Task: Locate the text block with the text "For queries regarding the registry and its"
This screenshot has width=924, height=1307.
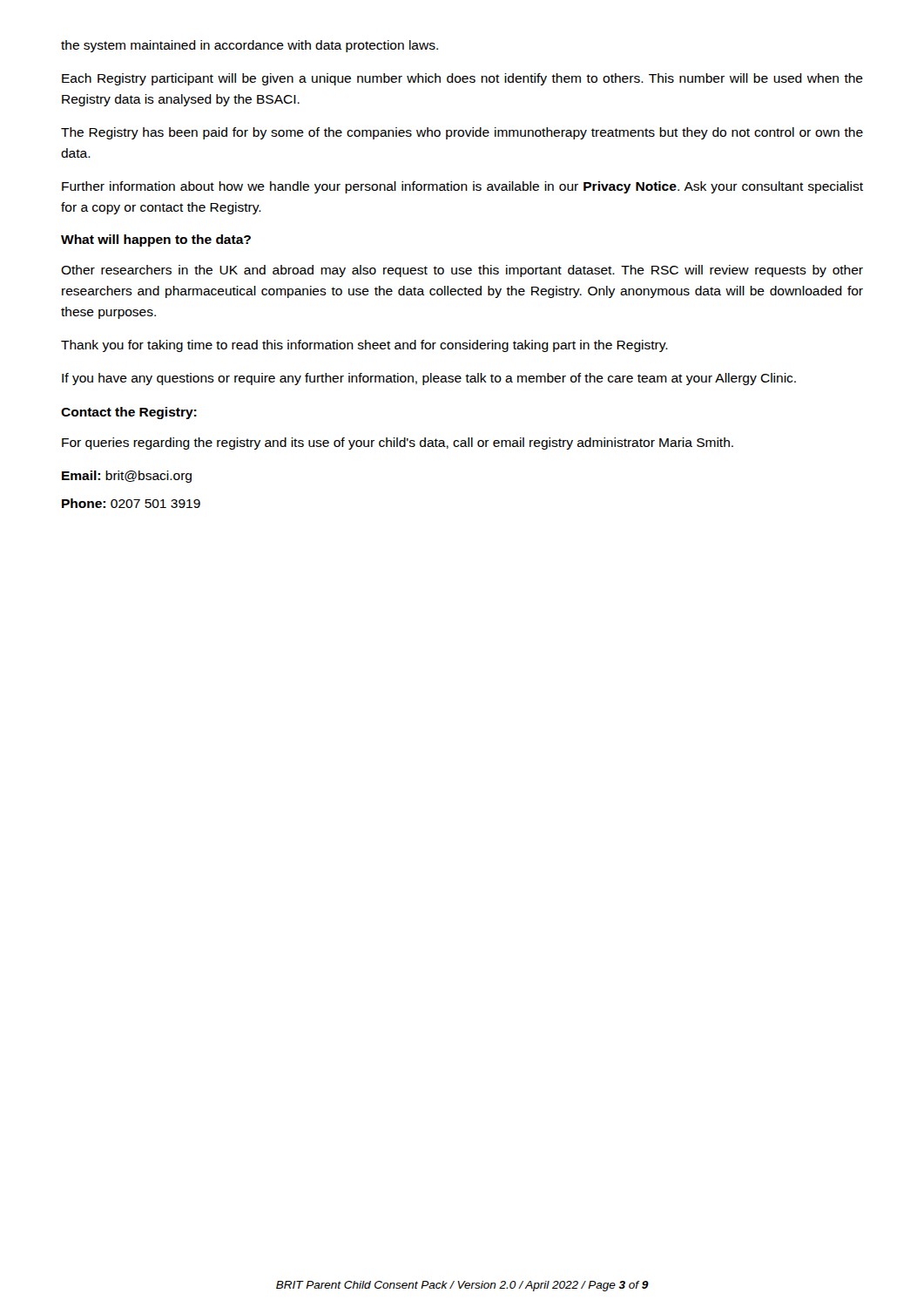Action: click(398, 442)
